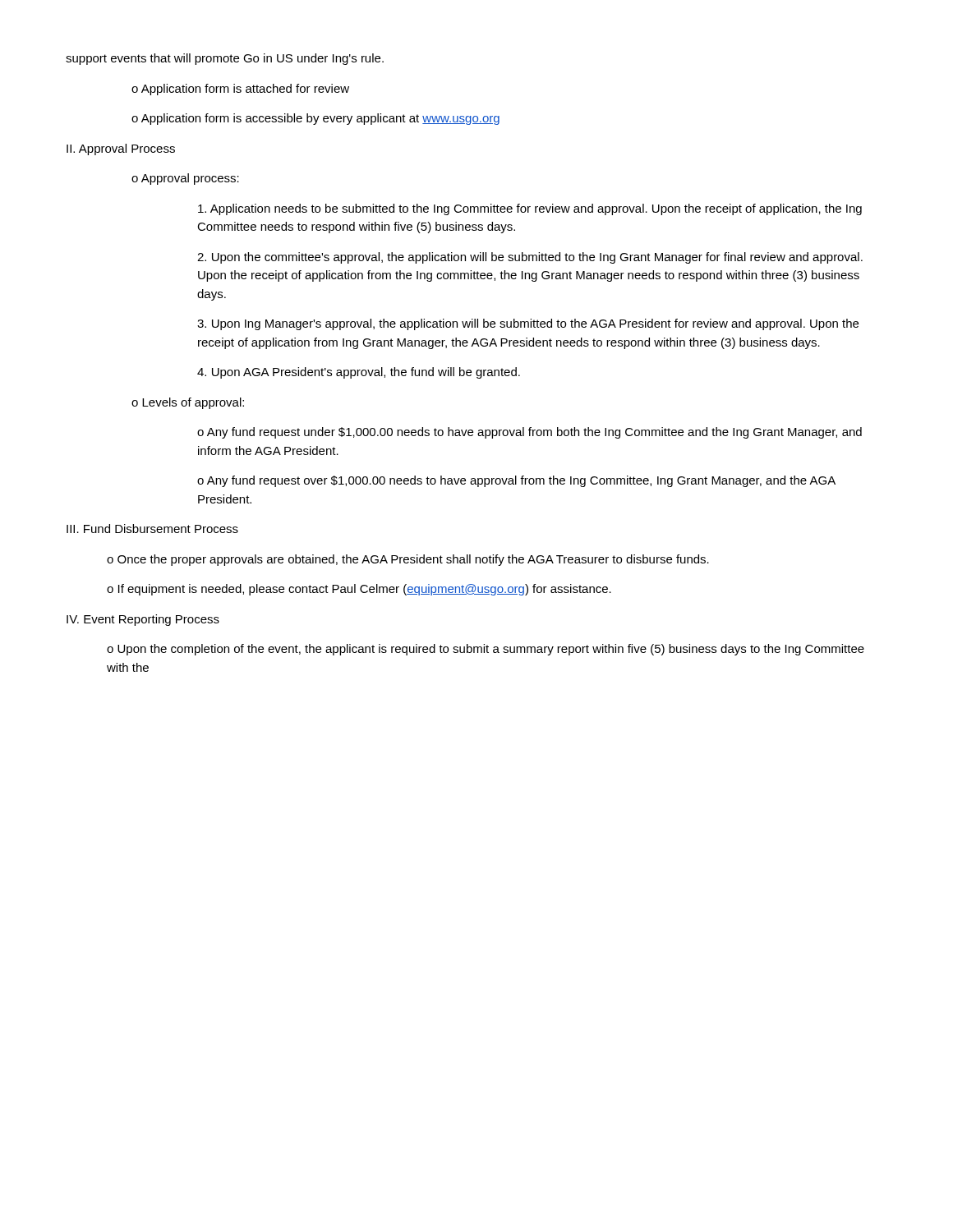Where is the passage that starts "2. Upon the committee's approval, the application will"?
953x1232 pixels.
[530, 275]
